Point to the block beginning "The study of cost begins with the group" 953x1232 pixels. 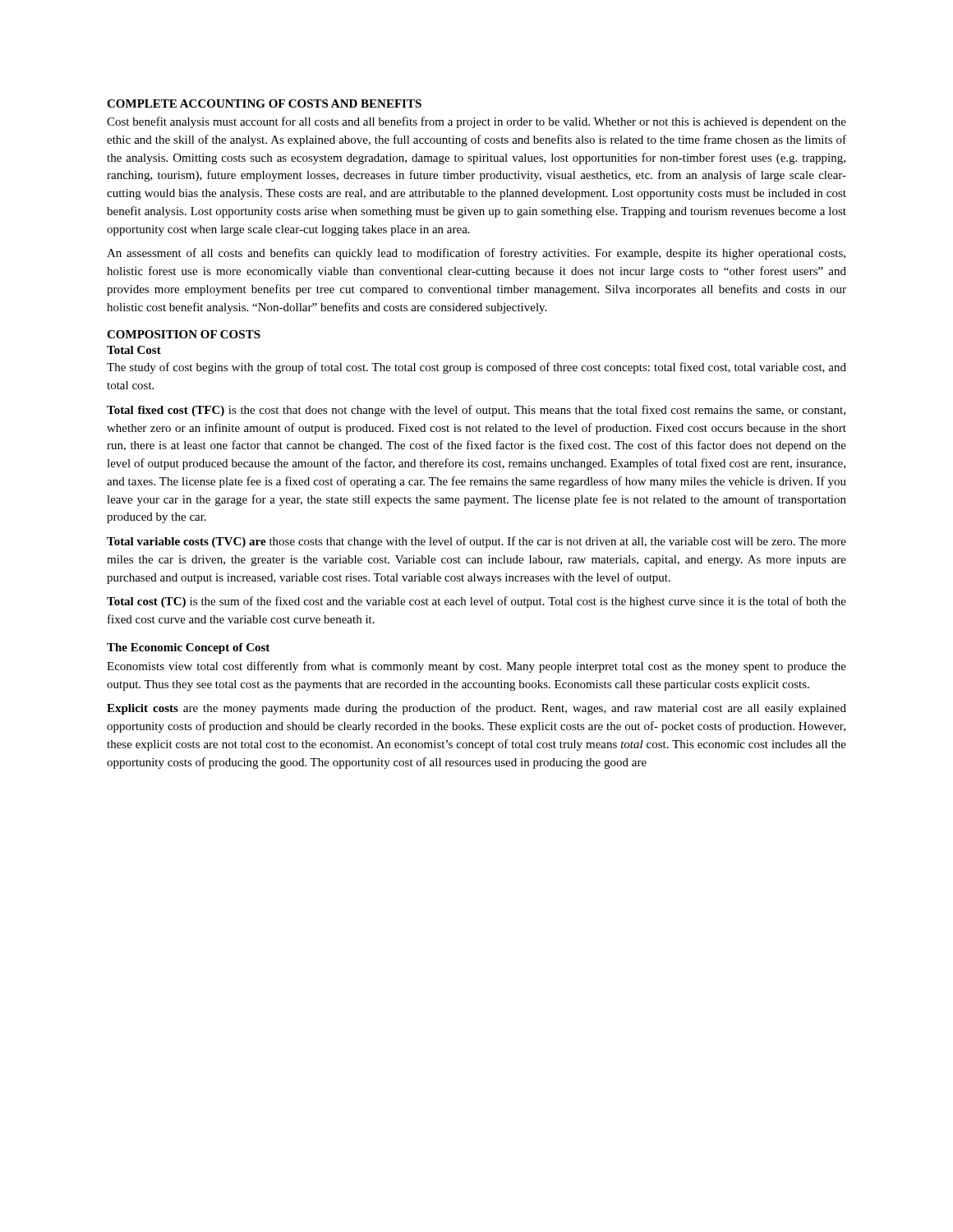(x=476, y=377)
